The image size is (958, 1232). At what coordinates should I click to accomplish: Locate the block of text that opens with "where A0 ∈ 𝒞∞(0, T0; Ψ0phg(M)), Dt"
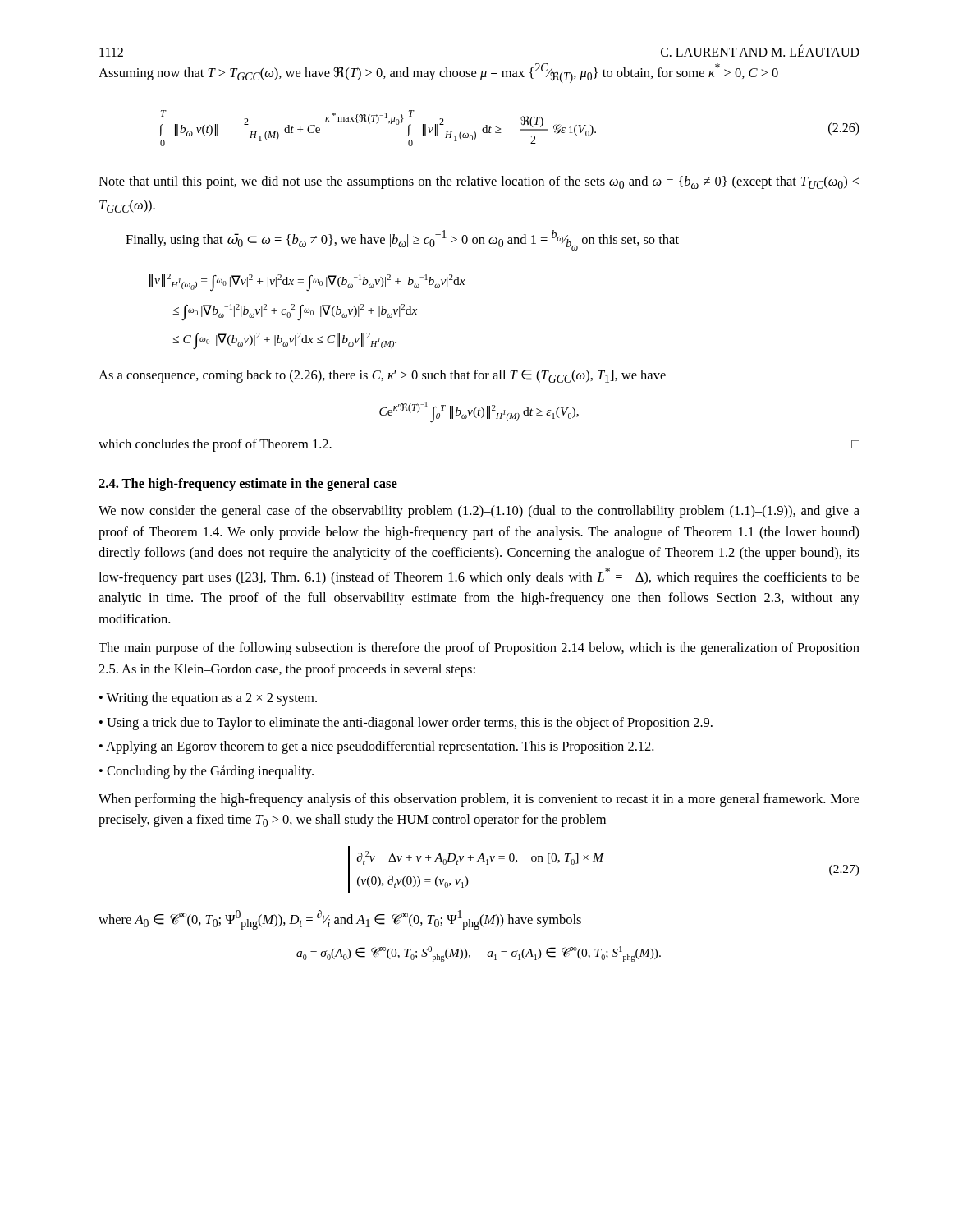(x=479, y=919)
